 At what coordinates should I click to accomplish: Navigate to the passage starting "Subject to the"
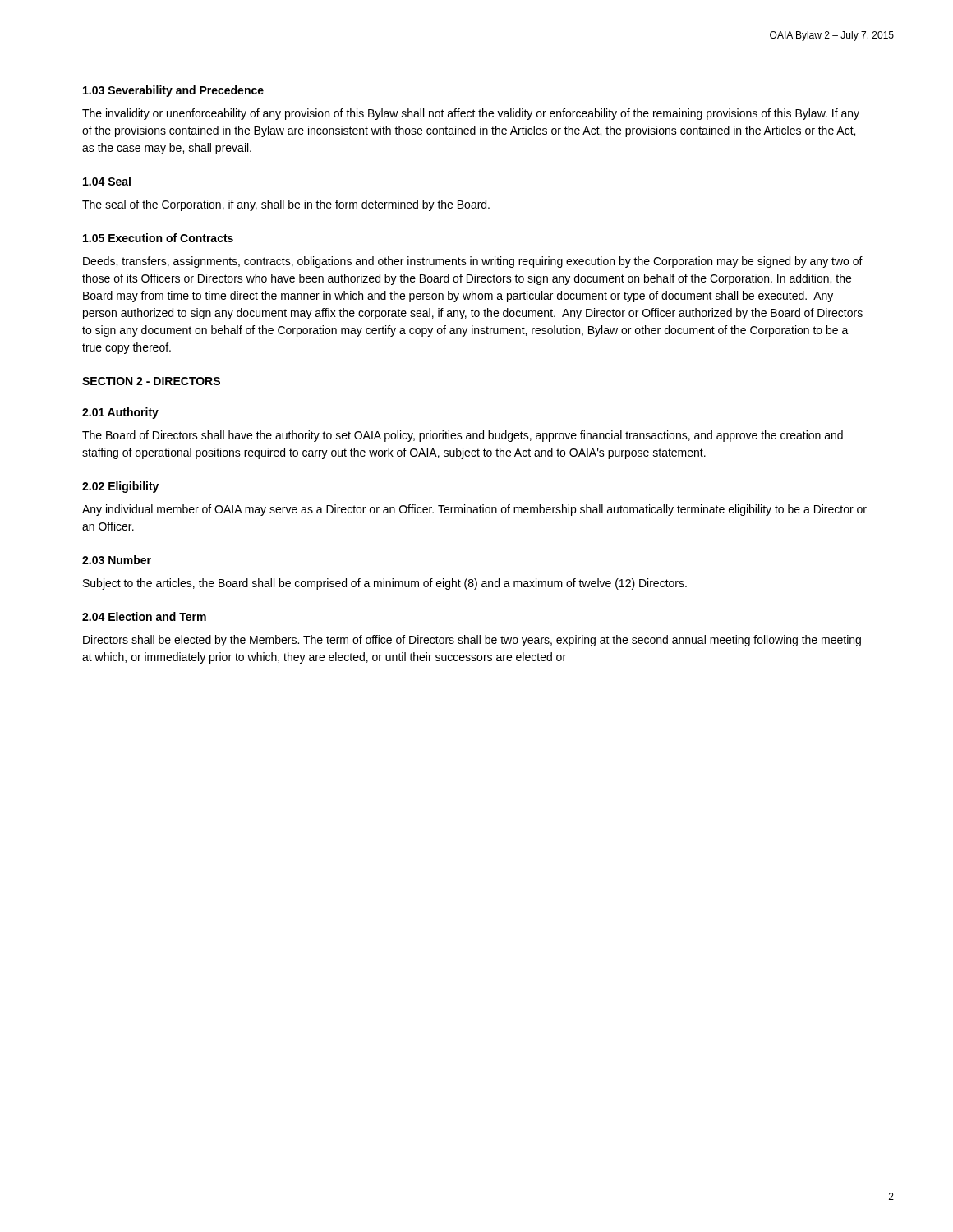coord(385,583)
